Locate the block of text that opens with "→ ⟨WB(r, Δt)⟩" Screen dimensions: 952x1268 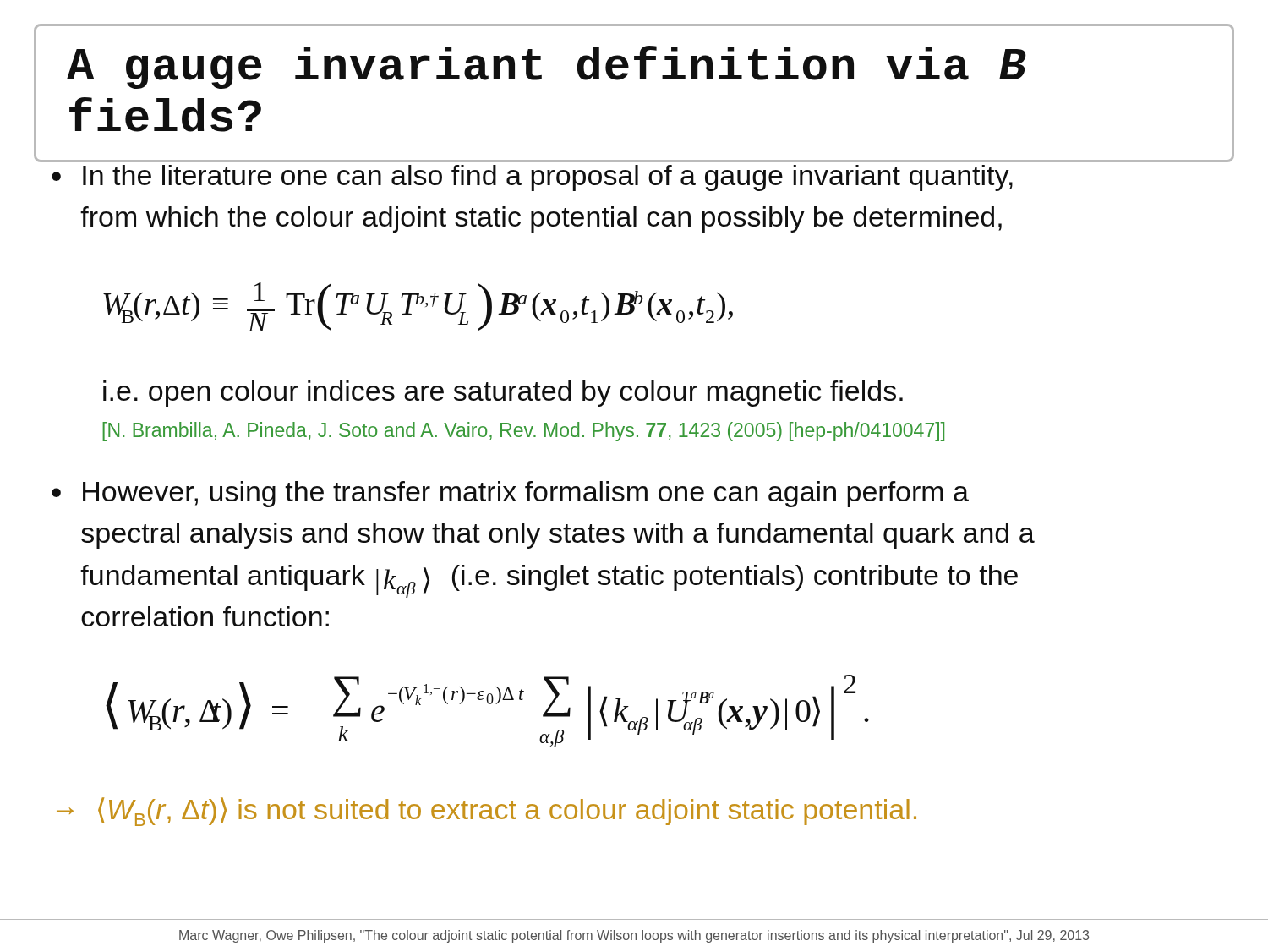[x=485, y=812]
